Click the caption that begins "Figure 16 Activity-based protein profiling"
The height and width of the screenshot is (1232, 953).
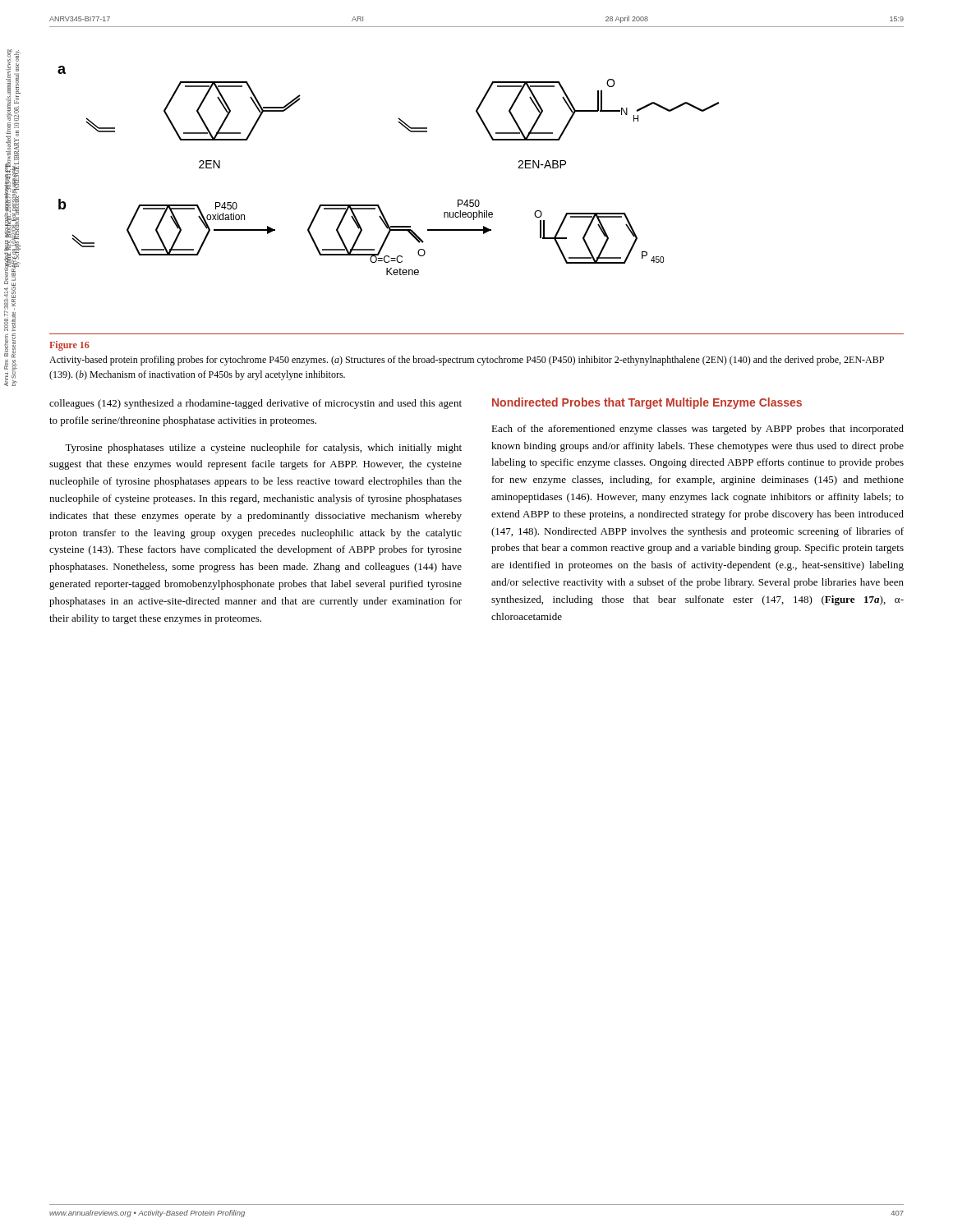coord(467,360)
